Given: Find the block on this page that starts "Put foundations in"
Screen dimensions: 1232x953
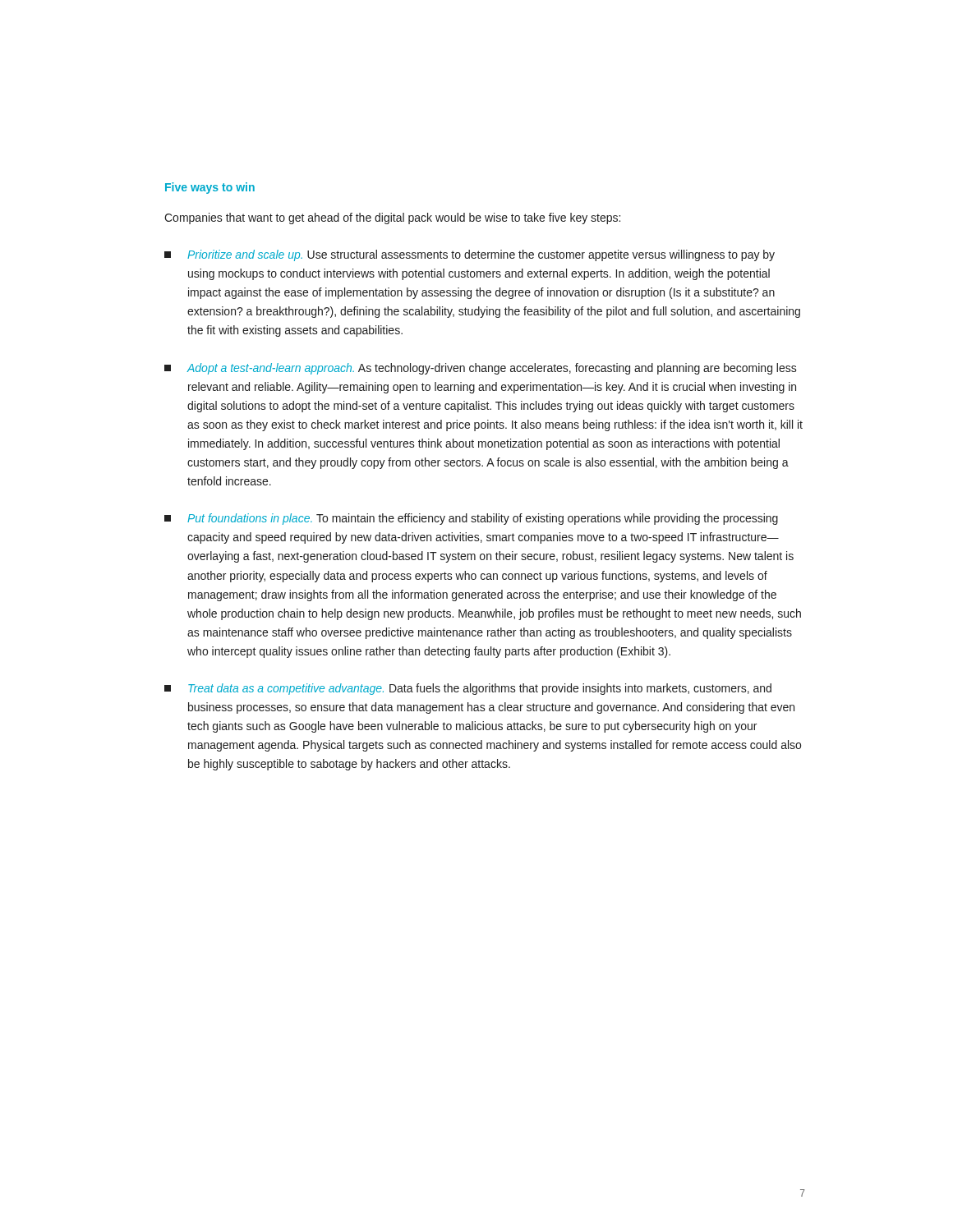Looking at the screenshot, I should 485,585.
